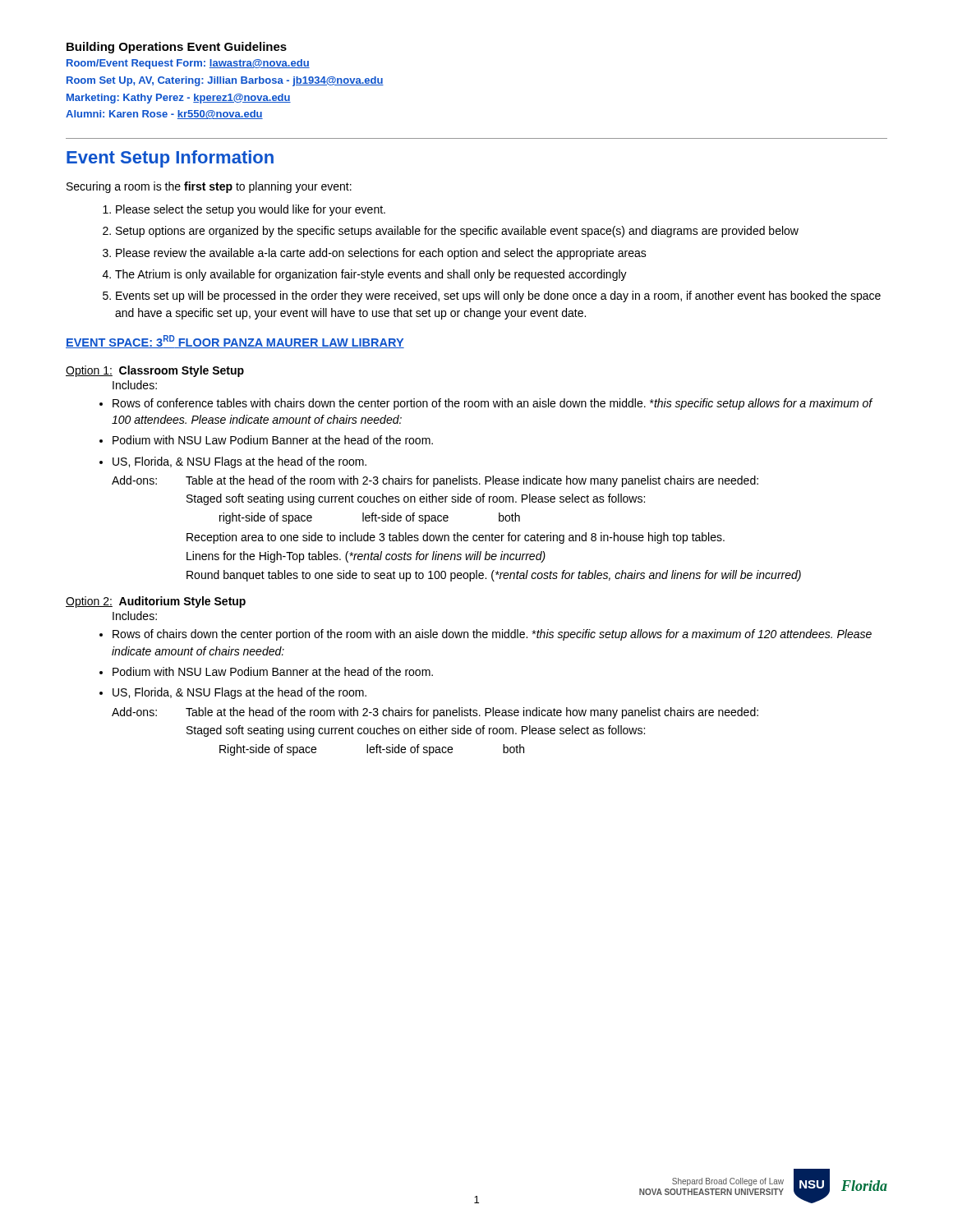Where is the passage that starts "Option 1: Classroom"?

(x=155, y=370)
